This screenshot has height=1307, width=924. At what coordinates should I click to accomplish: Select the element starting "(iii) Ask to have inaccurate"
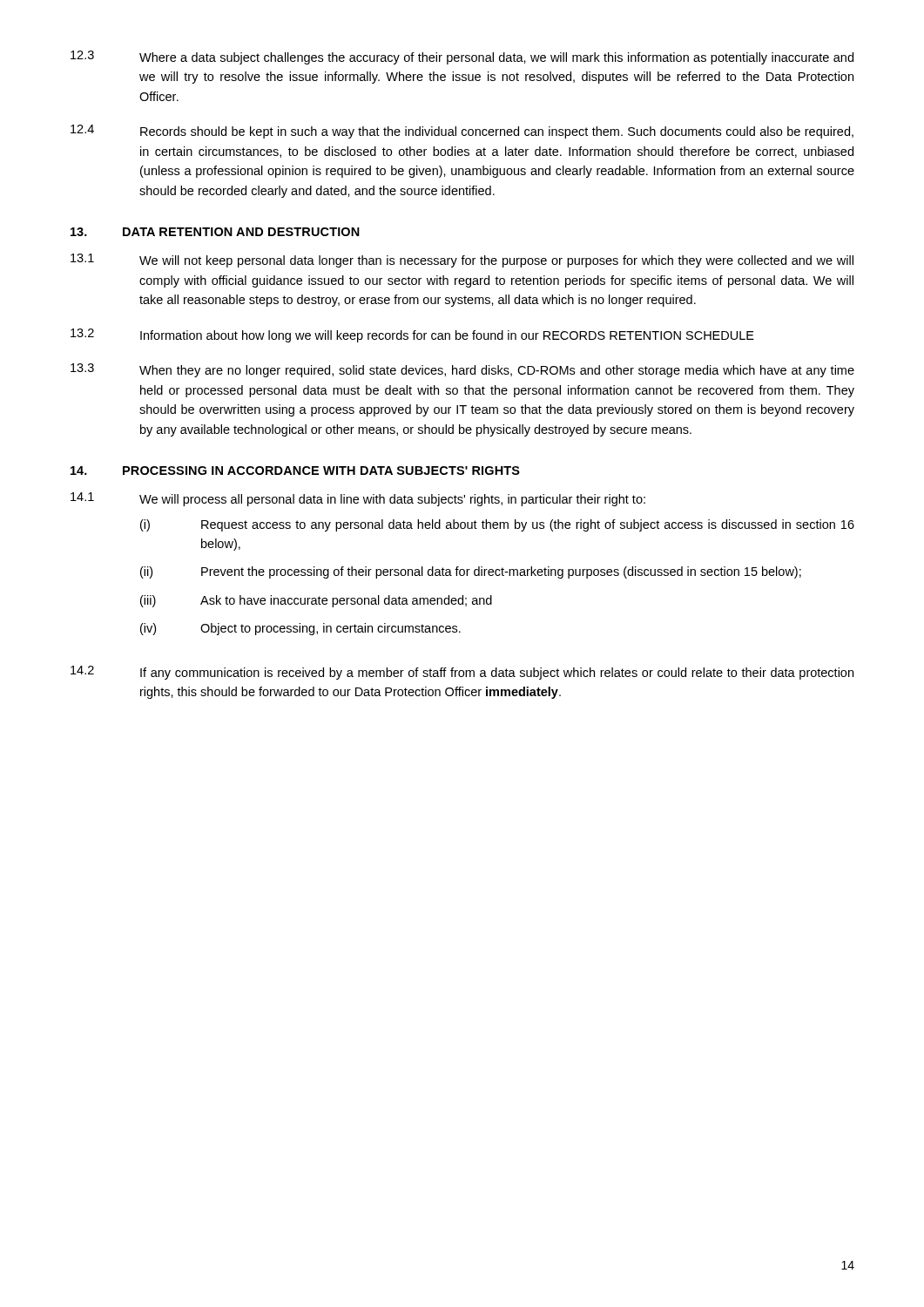coord(497,600)
